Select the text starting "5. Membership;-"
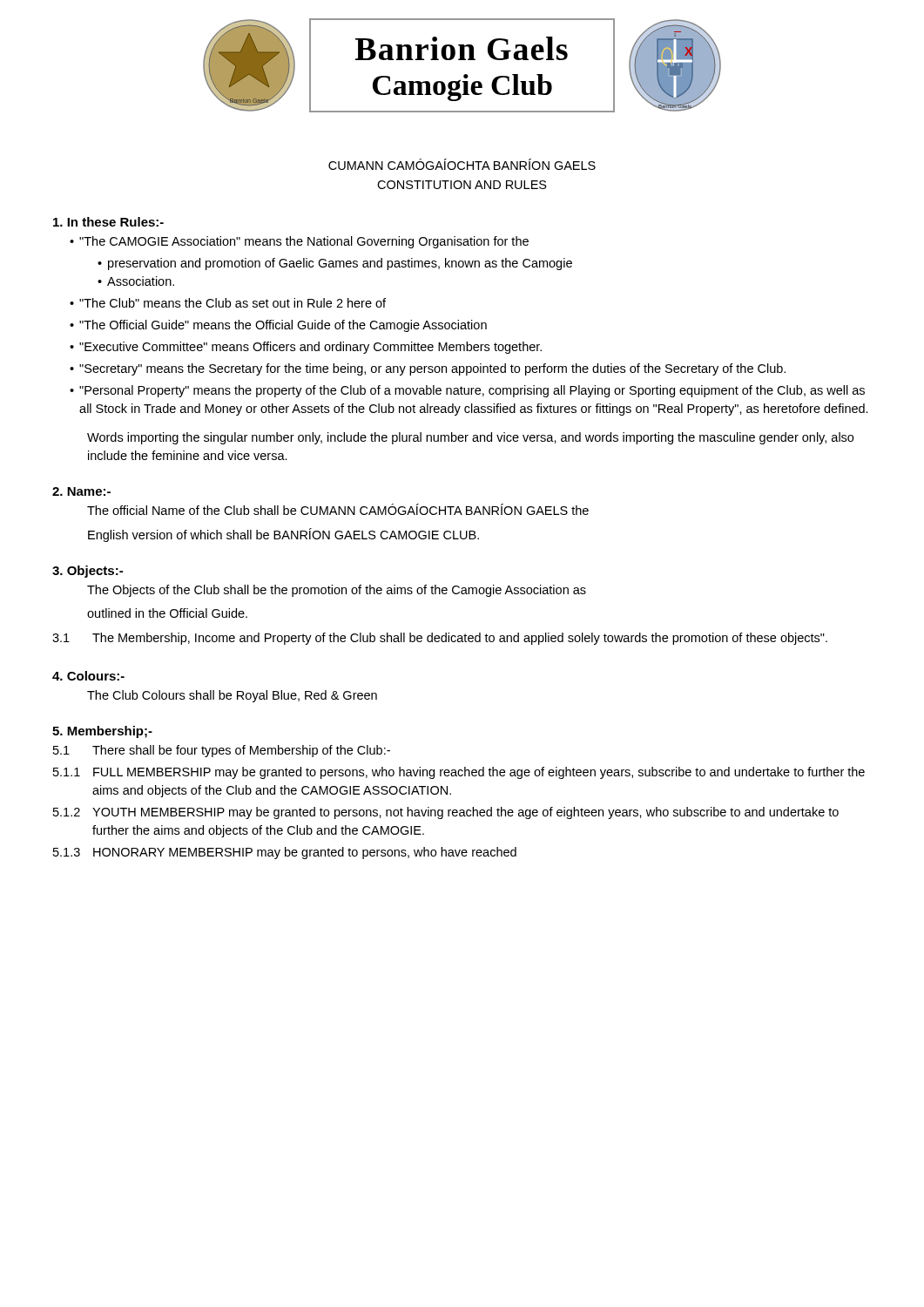 (x=102, y=731)
